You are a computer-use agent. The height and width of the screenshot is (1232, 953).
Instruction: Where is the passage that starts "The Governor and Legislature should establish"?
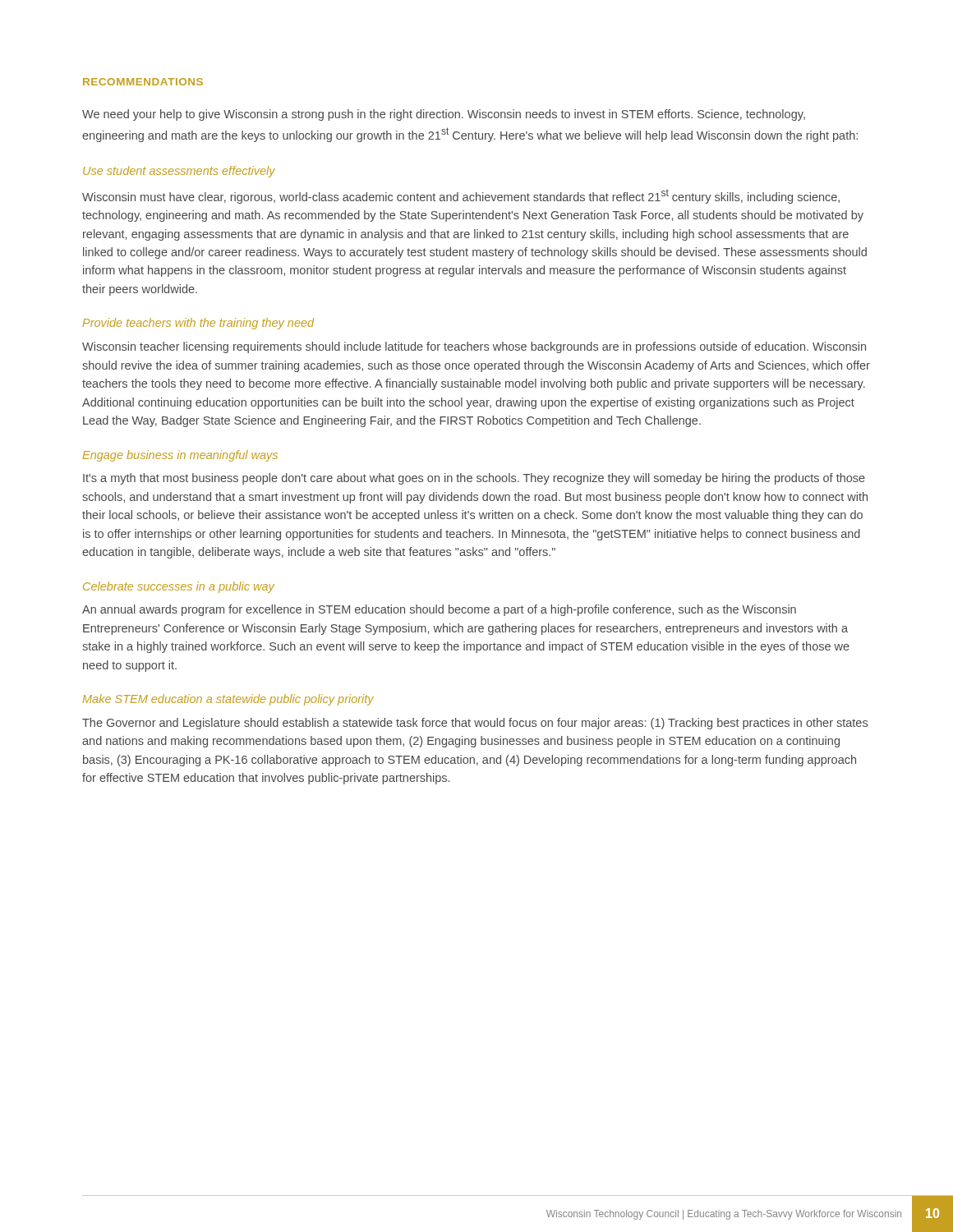pos(475,750)
